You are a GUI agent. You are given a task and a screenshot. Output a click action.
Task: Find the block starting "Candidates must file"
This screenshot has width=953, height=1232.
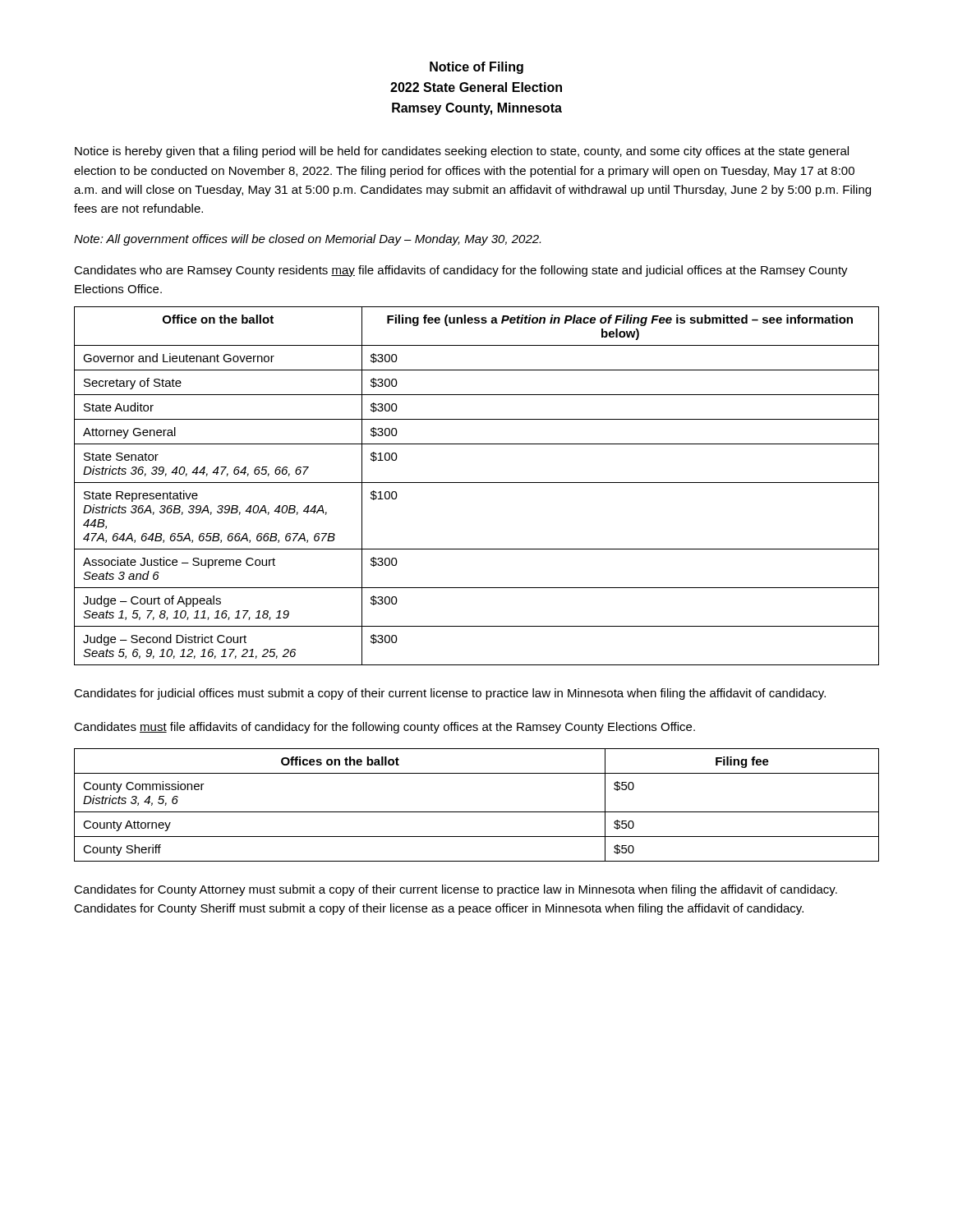point(385,727)
